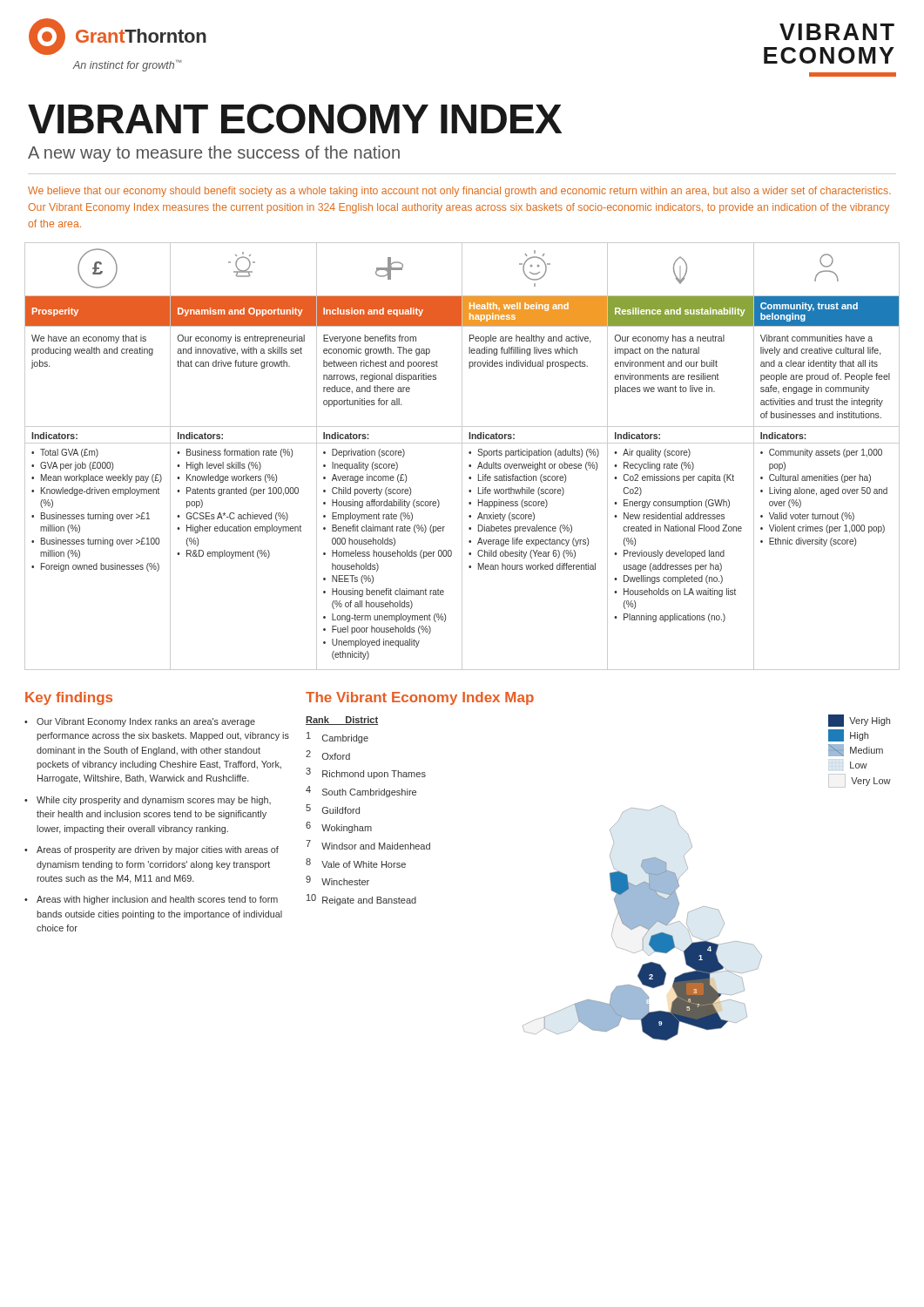Select the map
The image size is (924, 1307).
[694, 944]
